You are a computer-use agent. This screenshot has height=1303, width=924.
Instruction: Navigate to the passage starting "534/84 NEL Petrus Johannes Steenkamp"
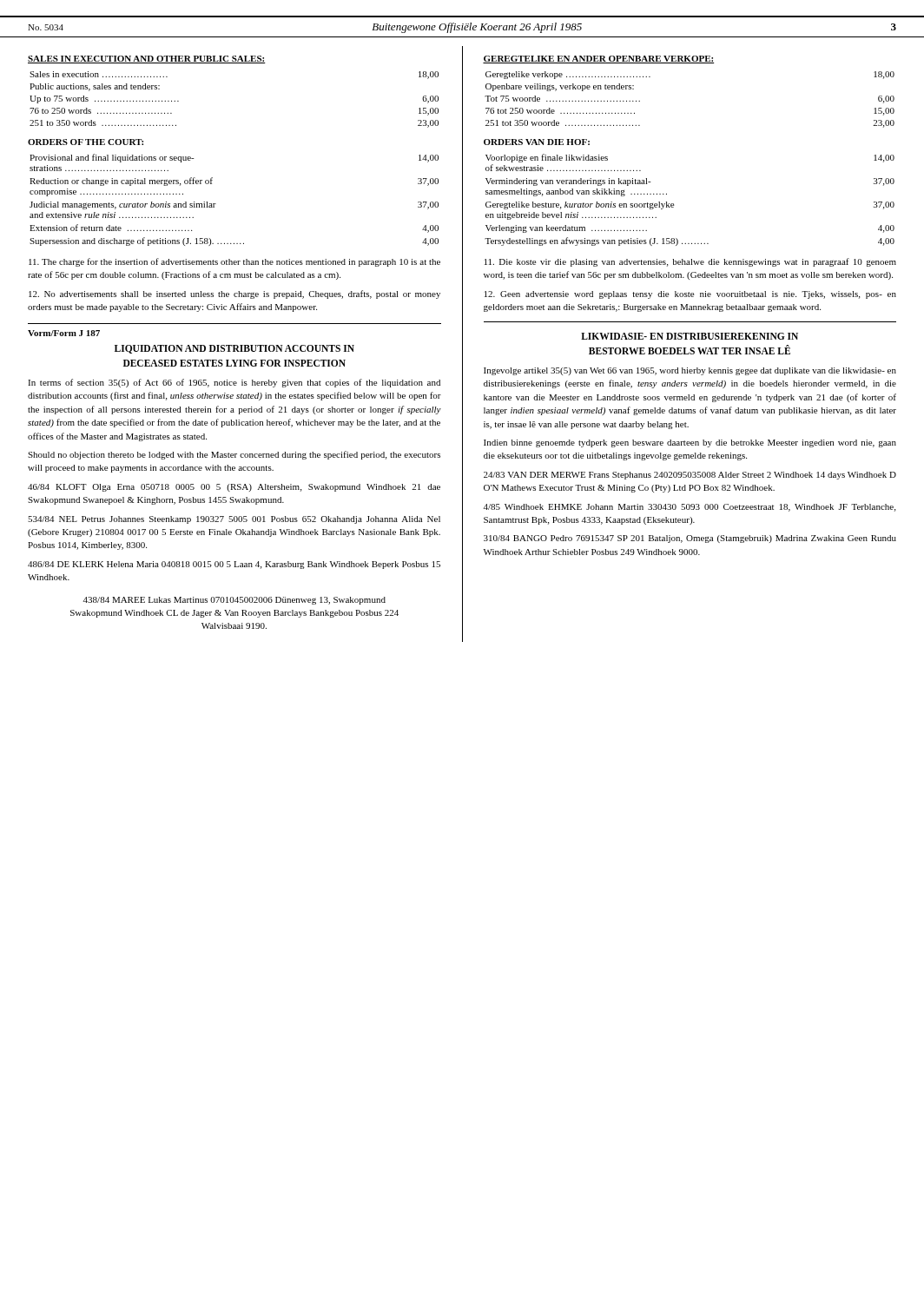point(234,532)
